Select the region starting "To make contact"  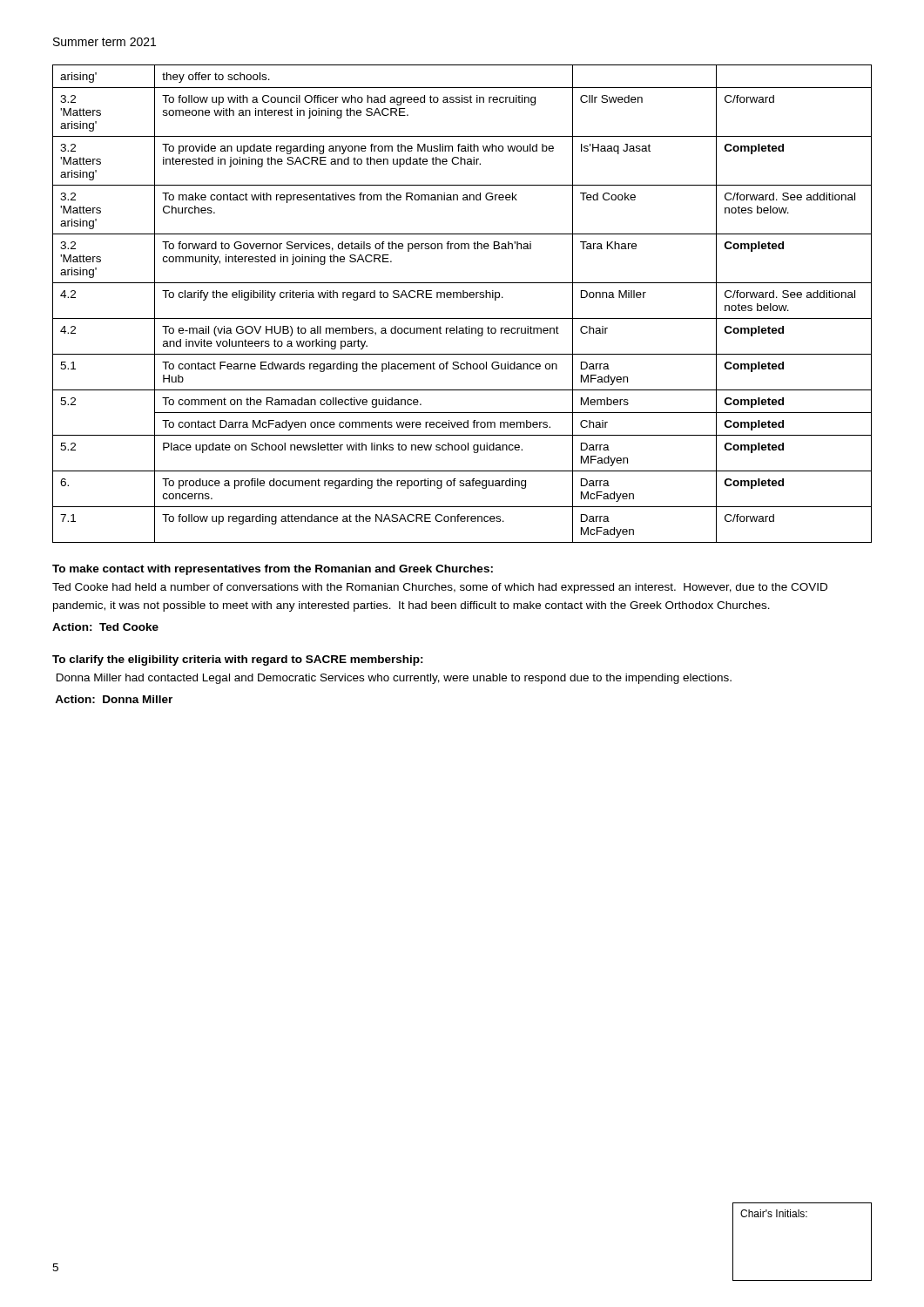coord(273,569)
